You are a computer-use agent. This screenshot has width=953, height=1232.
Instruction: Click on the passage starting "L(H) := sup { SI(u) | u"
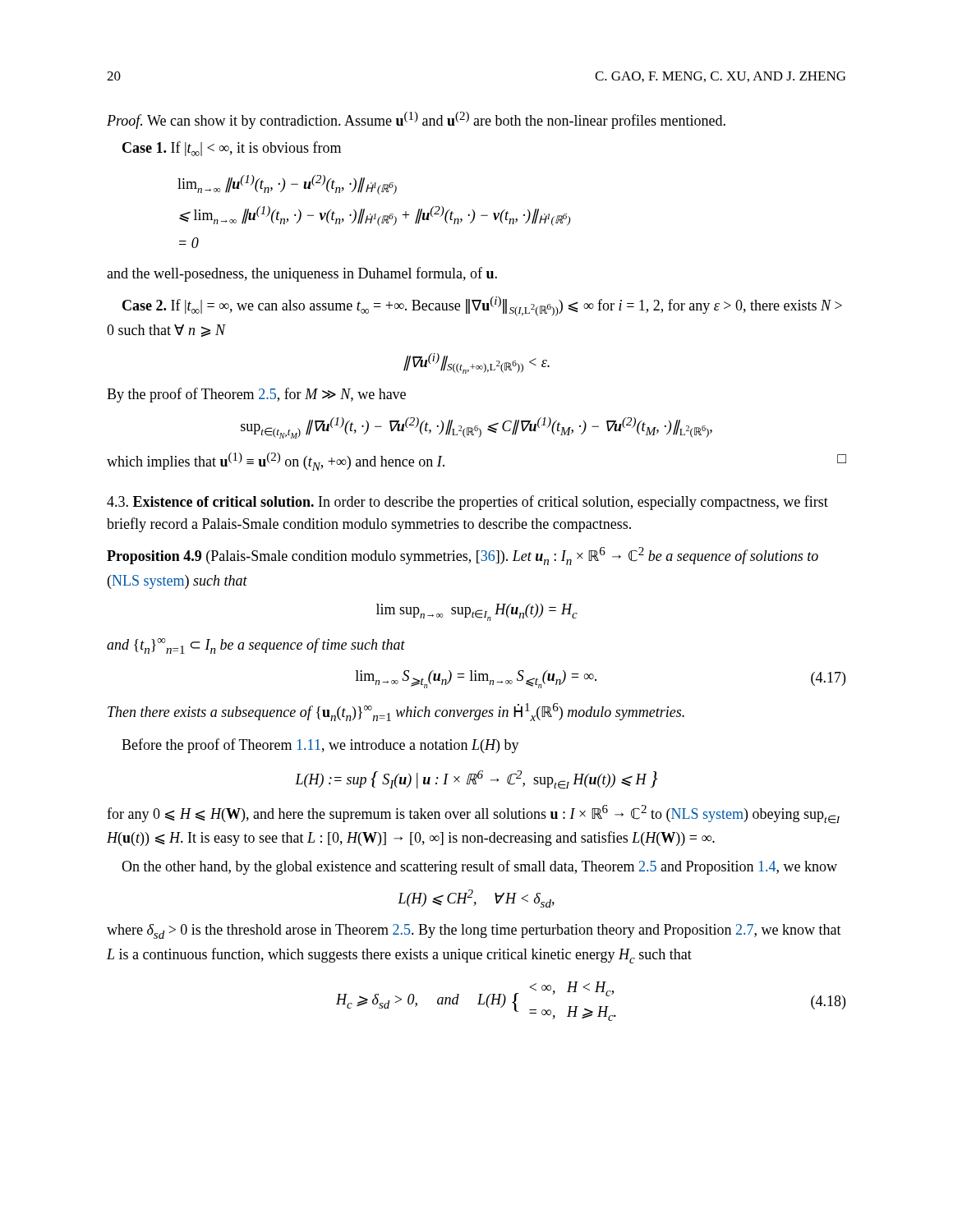click(x=476, y=779)
